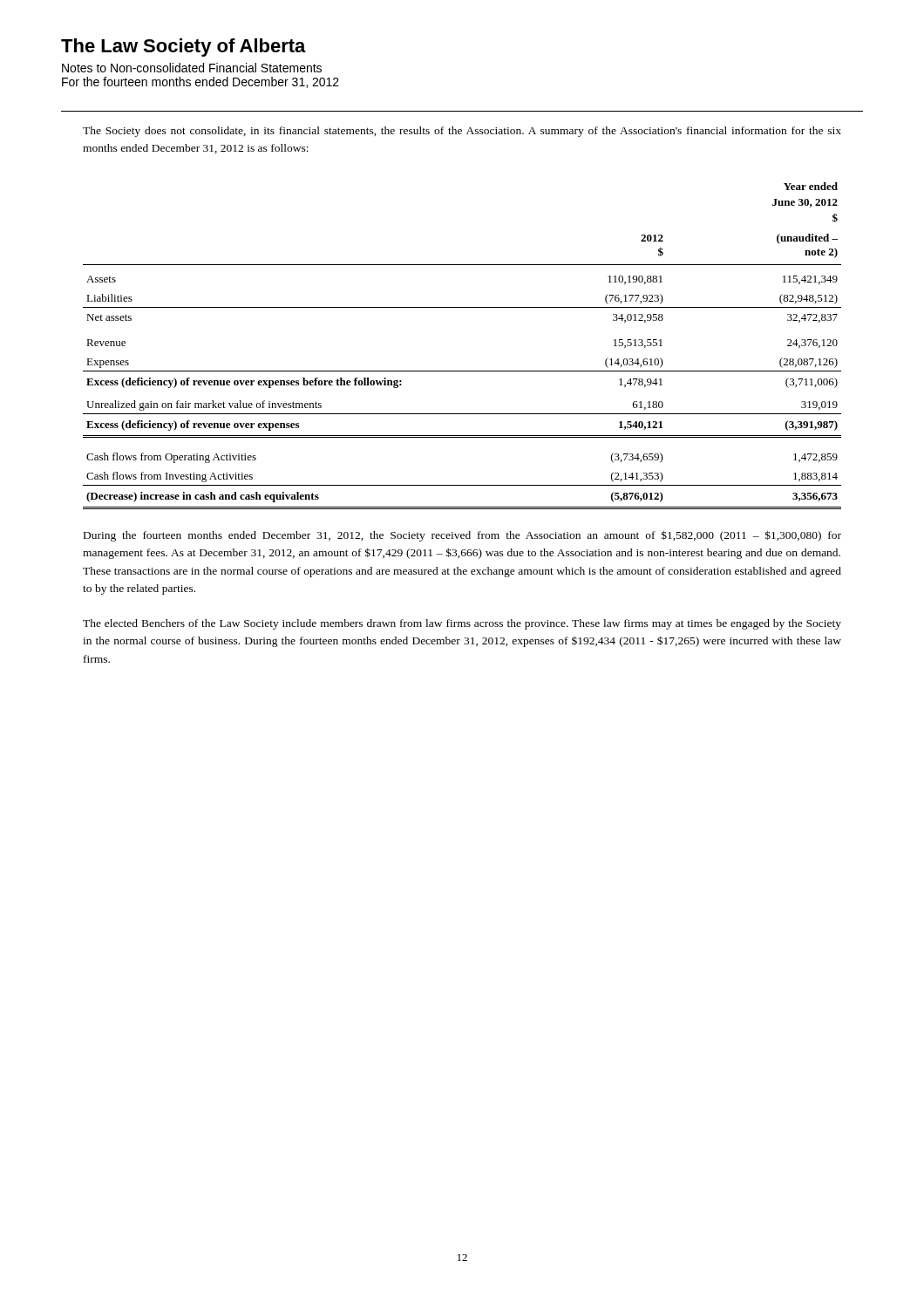
Task: Point to the block beginning "The Society does"
Action: pos(462,139)
